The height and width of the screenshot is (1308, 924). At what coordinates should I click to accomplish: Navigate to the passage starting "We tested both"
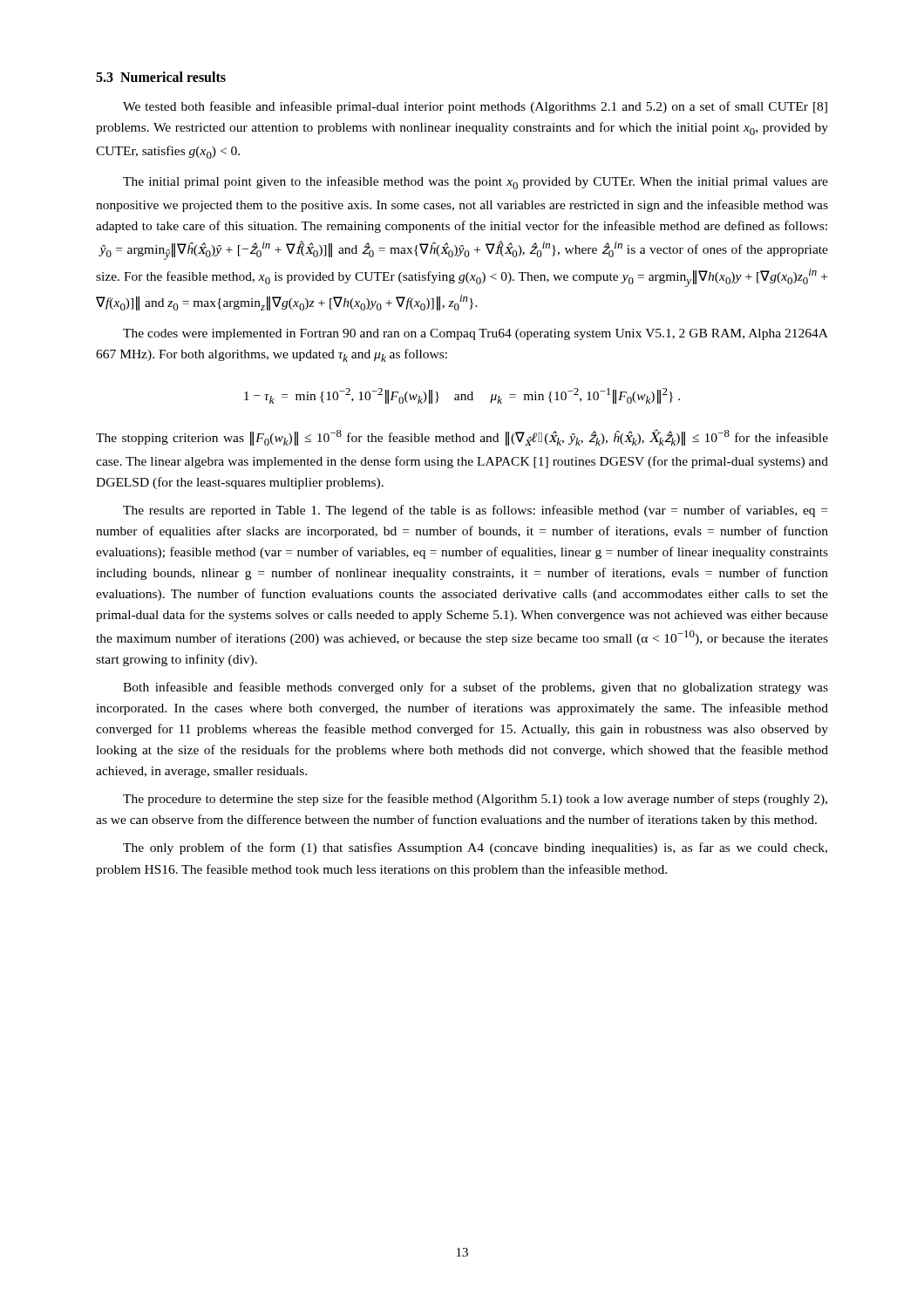pyautogui.click(x=462, y=130)
